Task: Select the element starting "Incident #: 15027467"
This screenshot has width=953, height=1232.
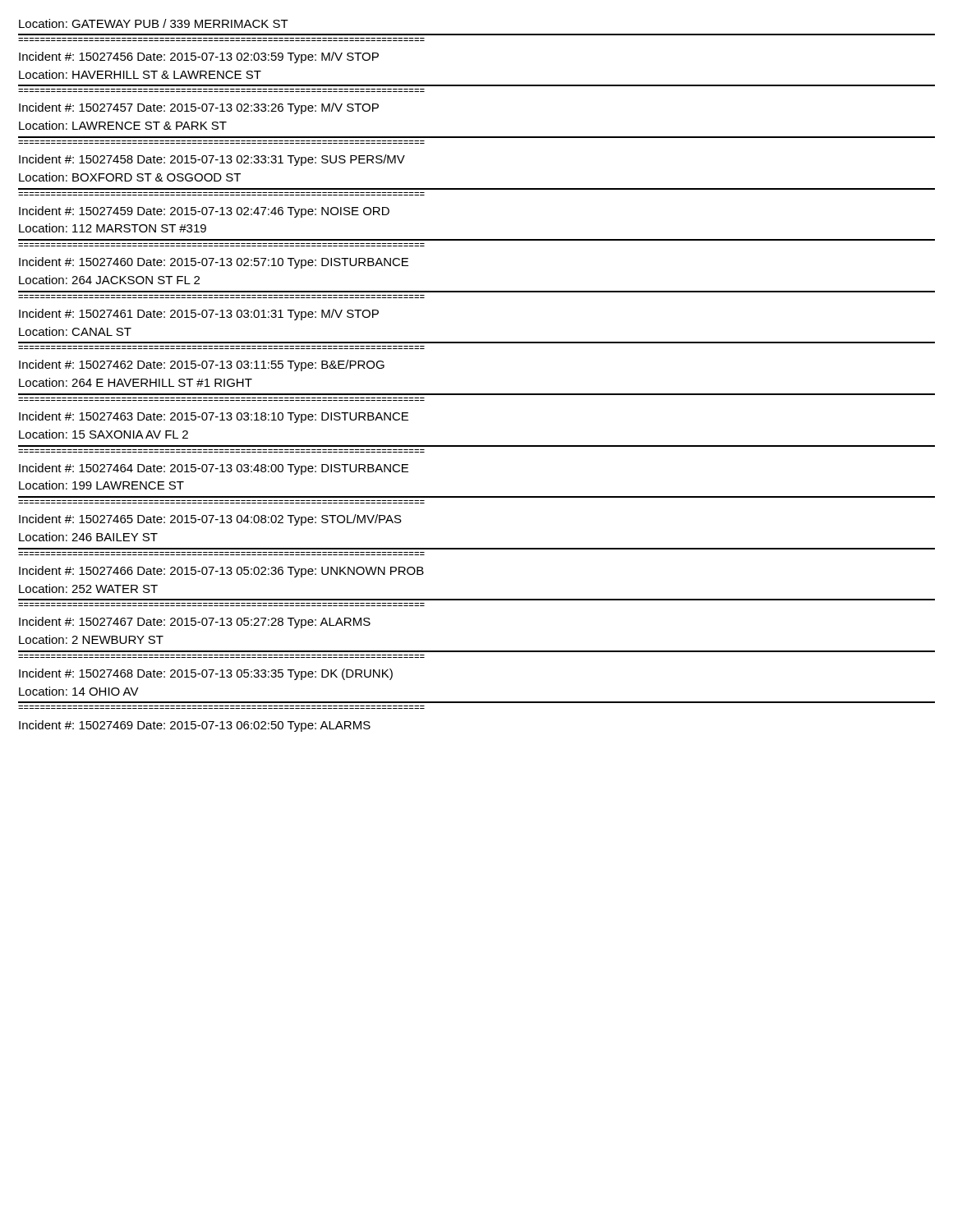Action: point(194,631)
